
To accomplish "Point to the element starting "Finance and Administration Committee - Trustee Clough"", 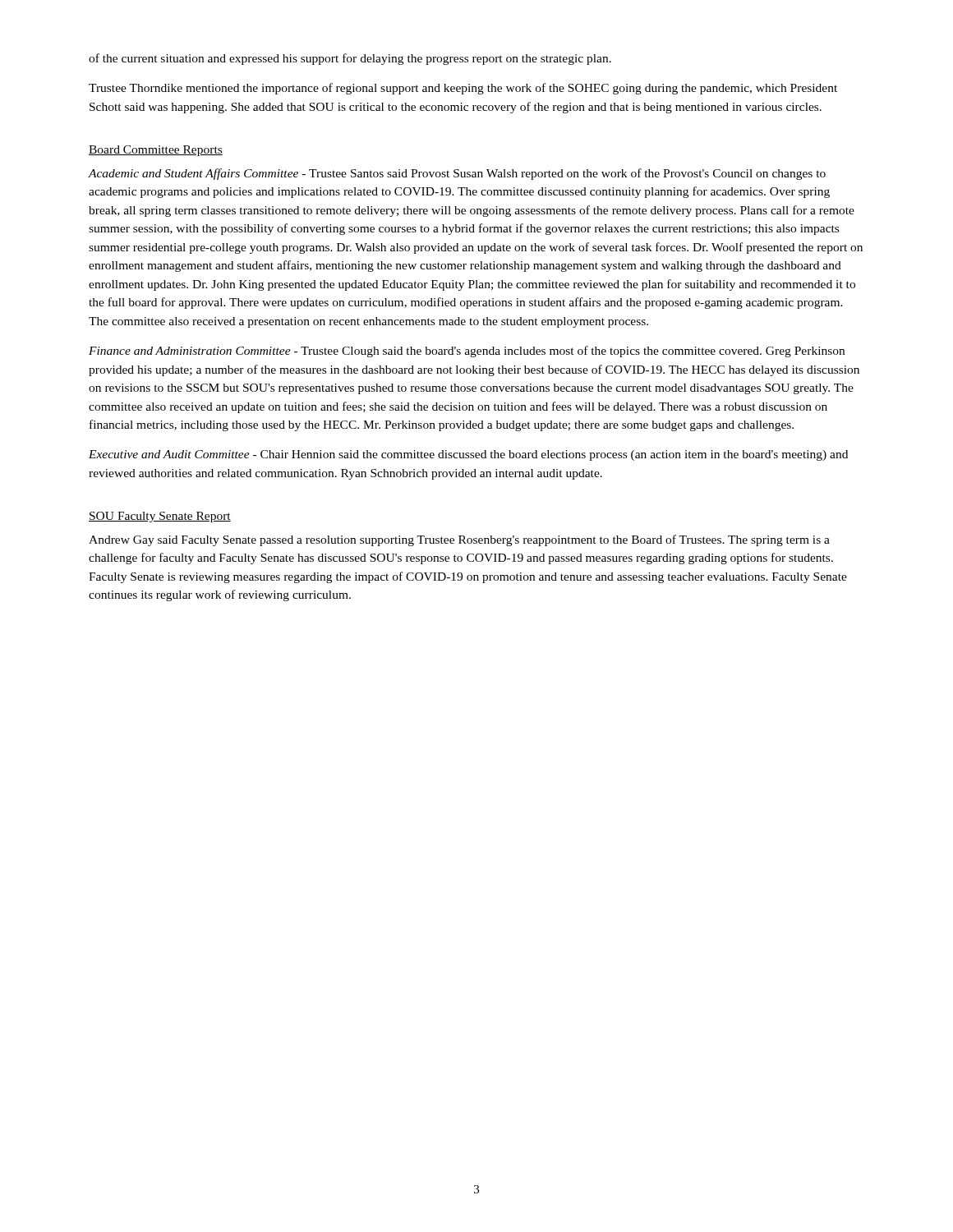I will [x=474, y=387].
